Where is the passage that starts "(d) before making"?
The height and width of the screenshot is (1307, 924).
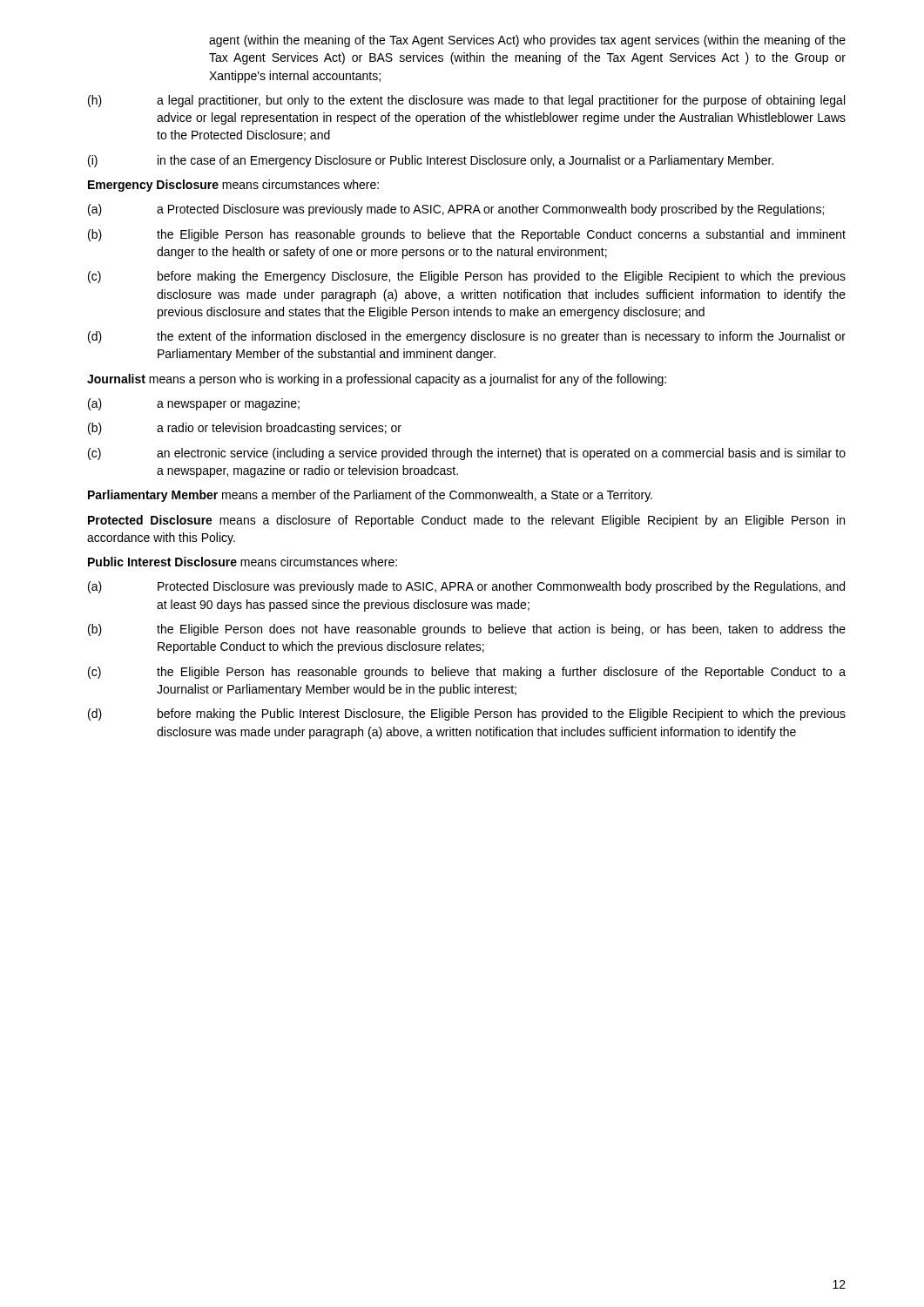[x=466, y=723]
